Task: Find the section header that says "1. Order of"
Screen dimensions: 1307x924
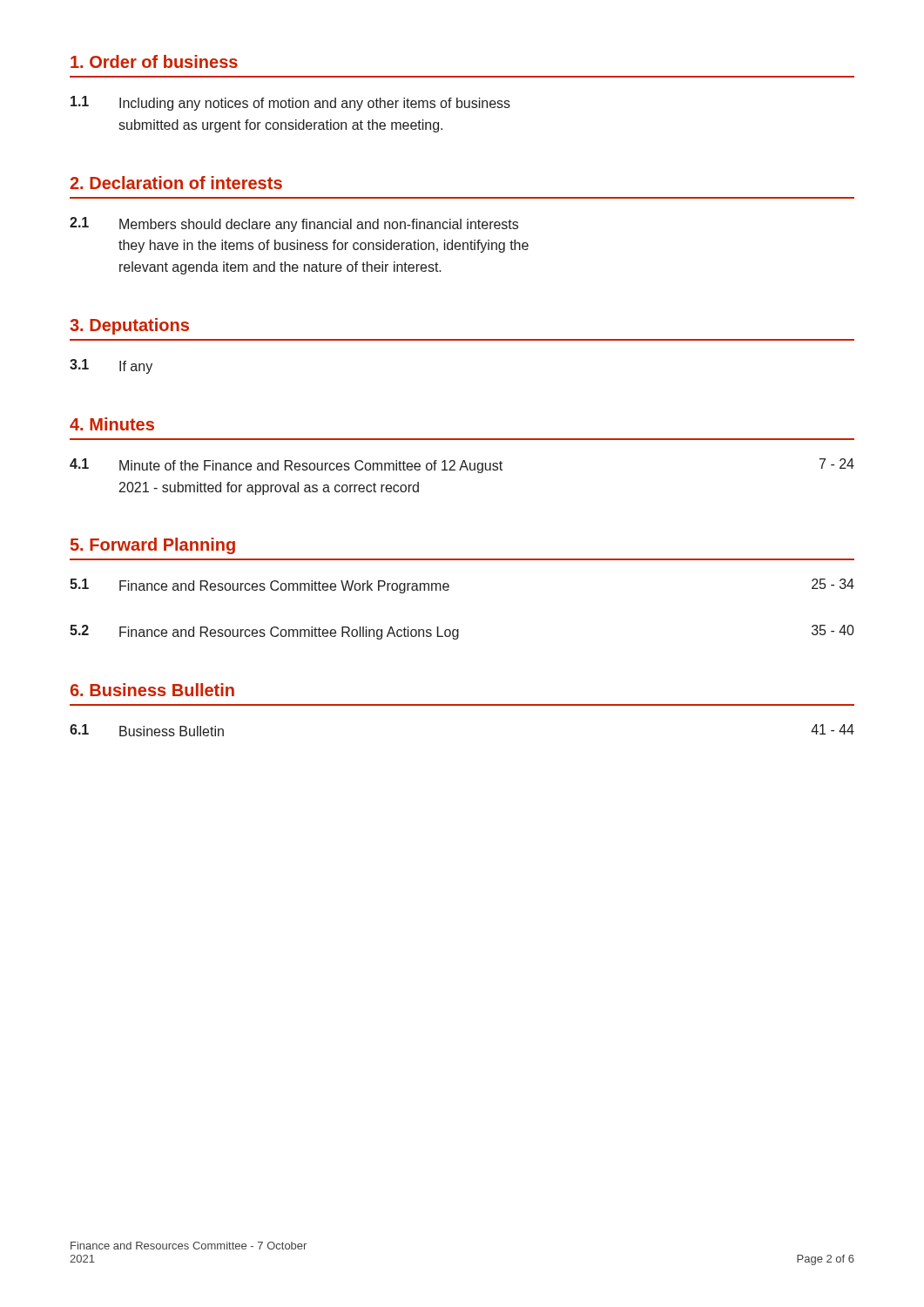Action: [462, 65]
